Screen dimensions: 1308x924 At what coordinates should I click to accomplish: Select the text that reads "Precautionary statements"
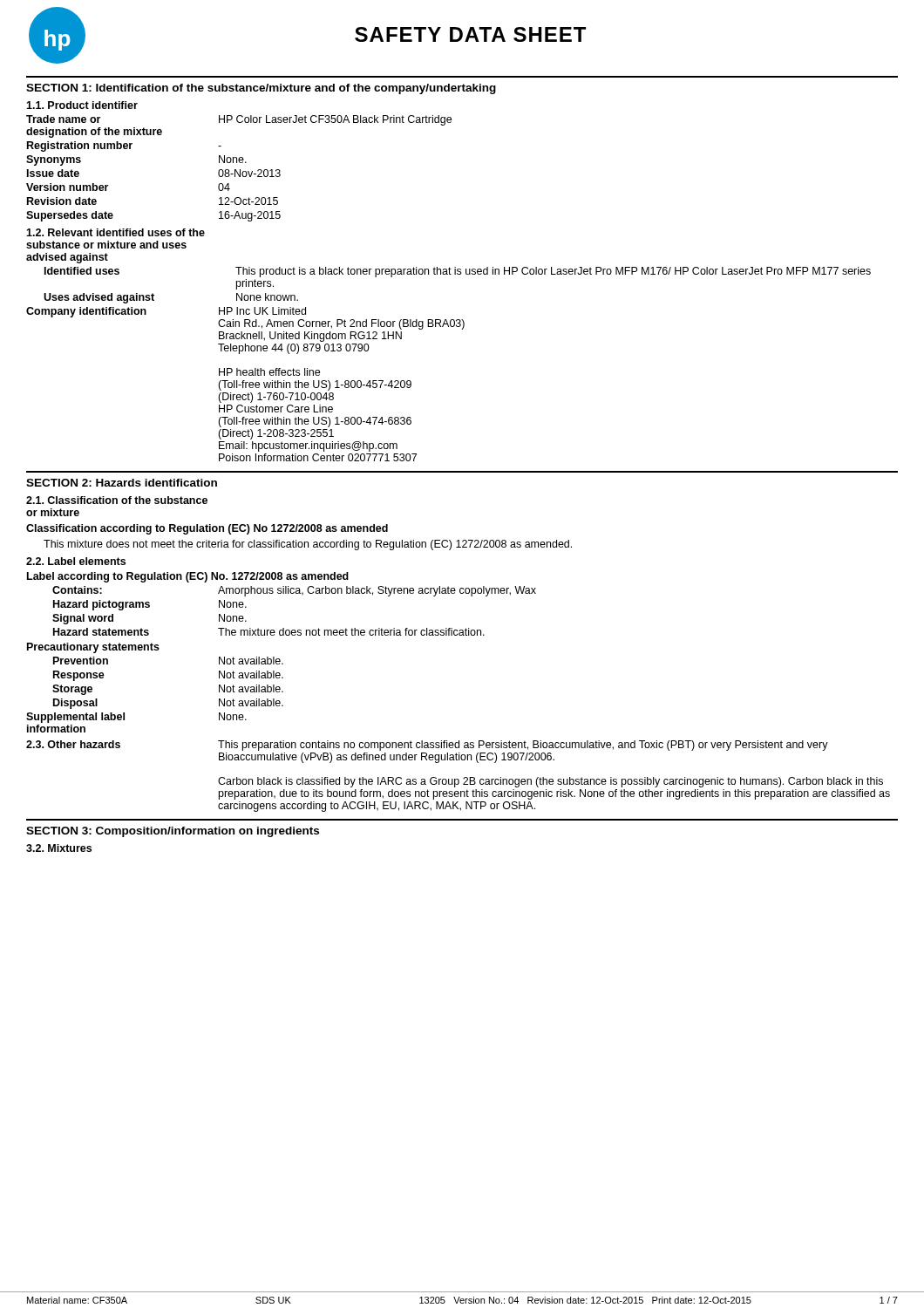122,647
